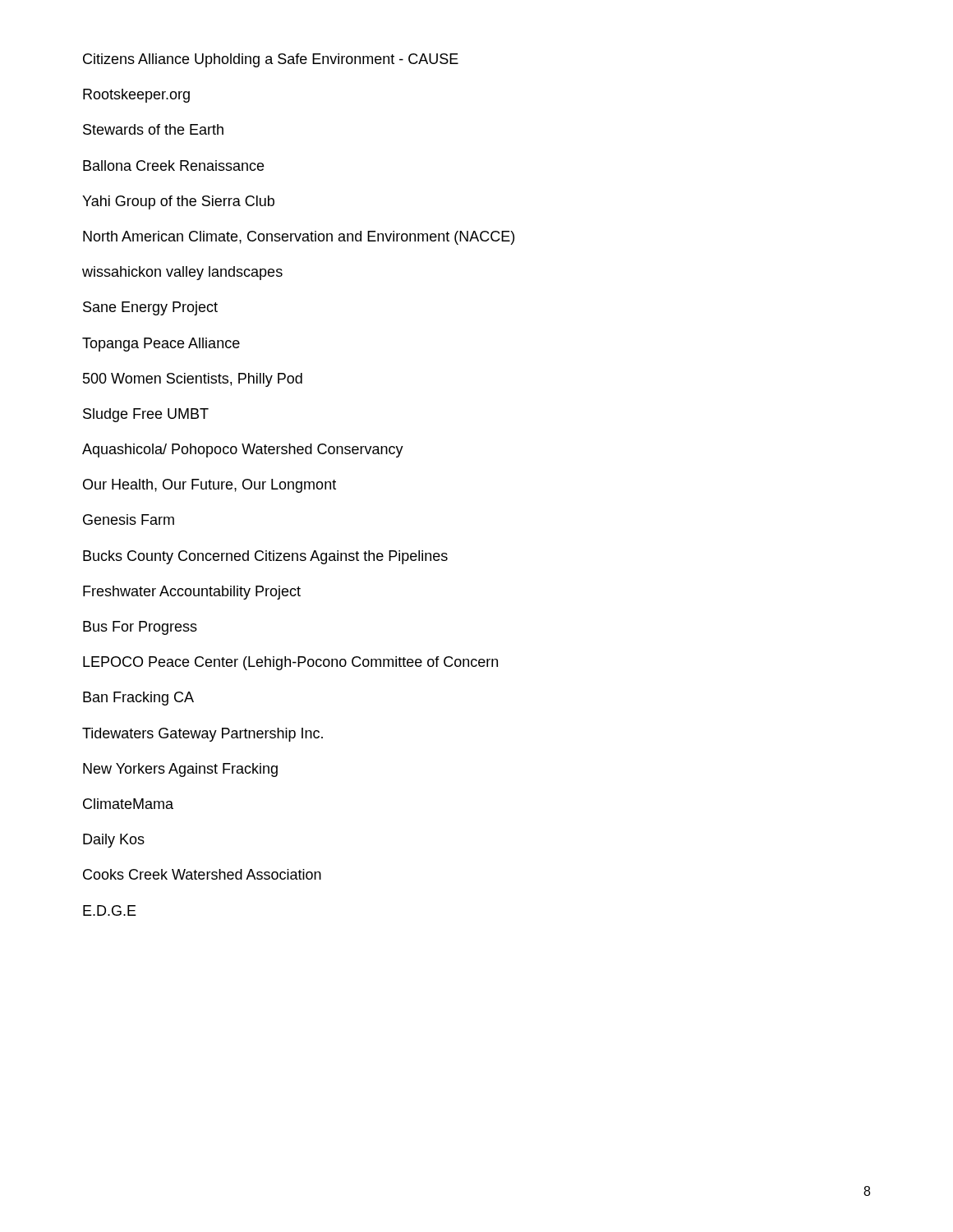Find "Yahi Group of the Sierra Club" on this page
This screenshot has height=1232, width=953.
[x=179, y=201]
